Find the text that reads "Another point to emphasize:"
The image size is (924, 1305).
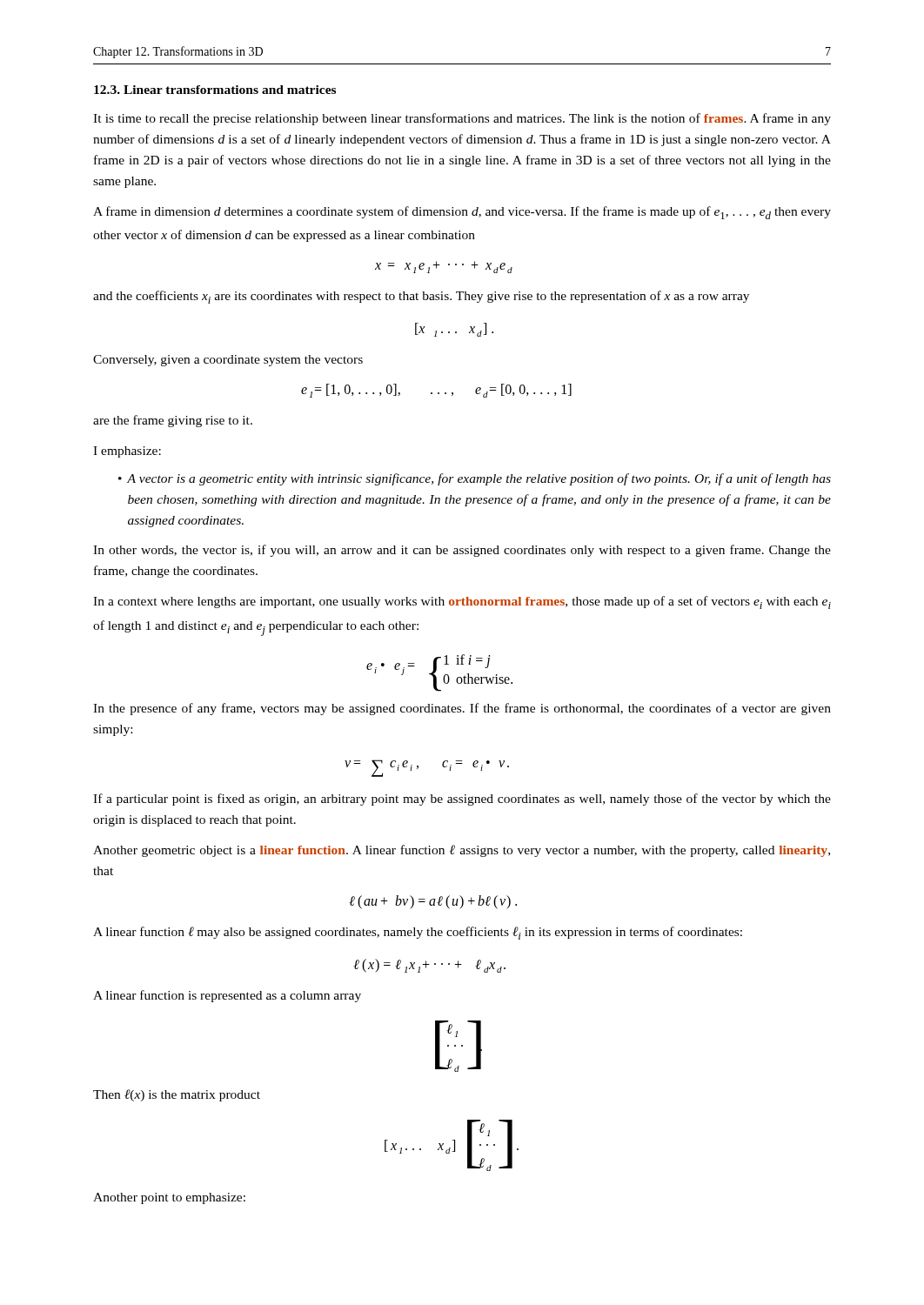tap(170, 1197)
